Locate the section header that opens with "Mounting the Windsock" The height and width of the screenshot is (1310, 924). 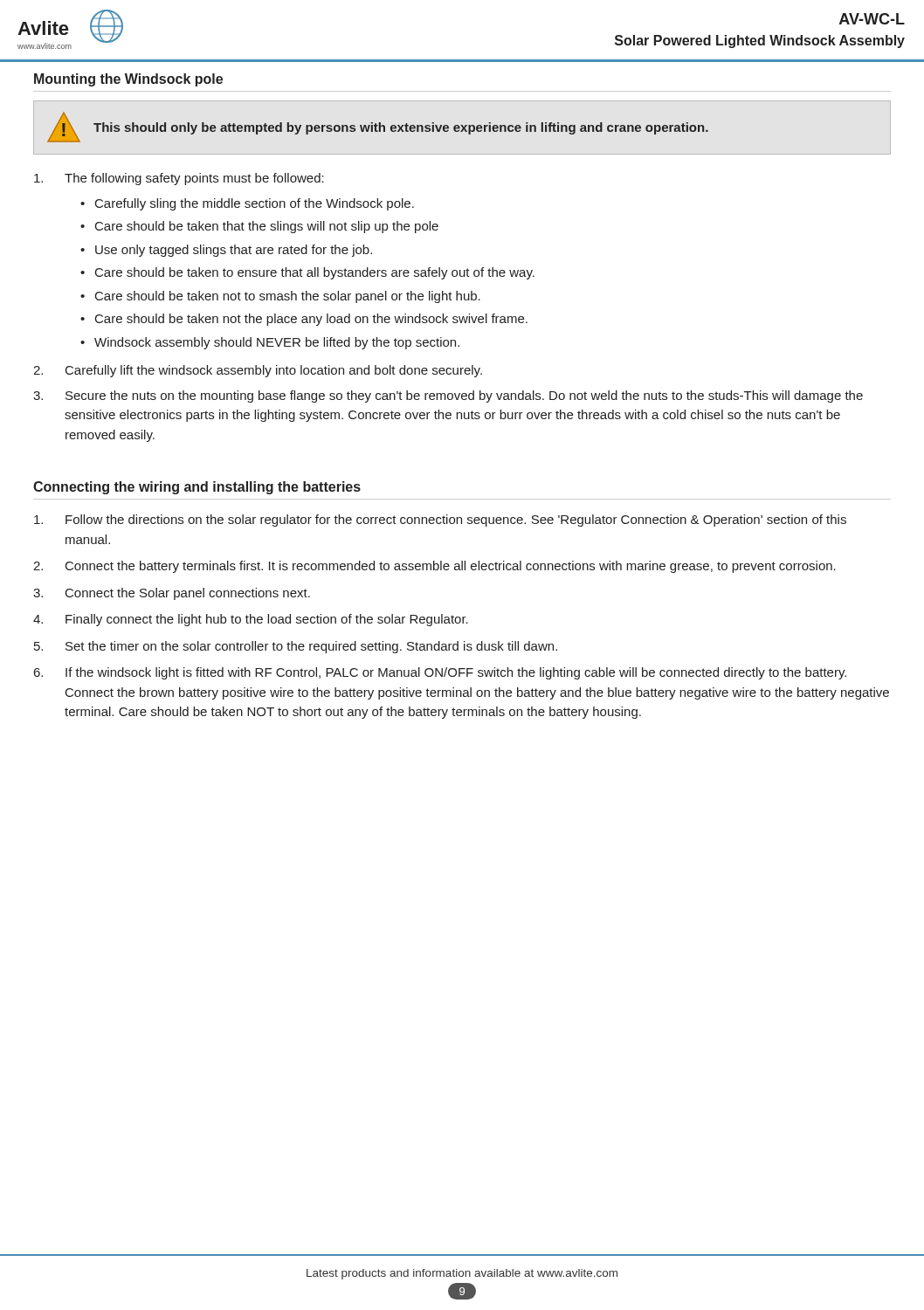pos(128,79)
